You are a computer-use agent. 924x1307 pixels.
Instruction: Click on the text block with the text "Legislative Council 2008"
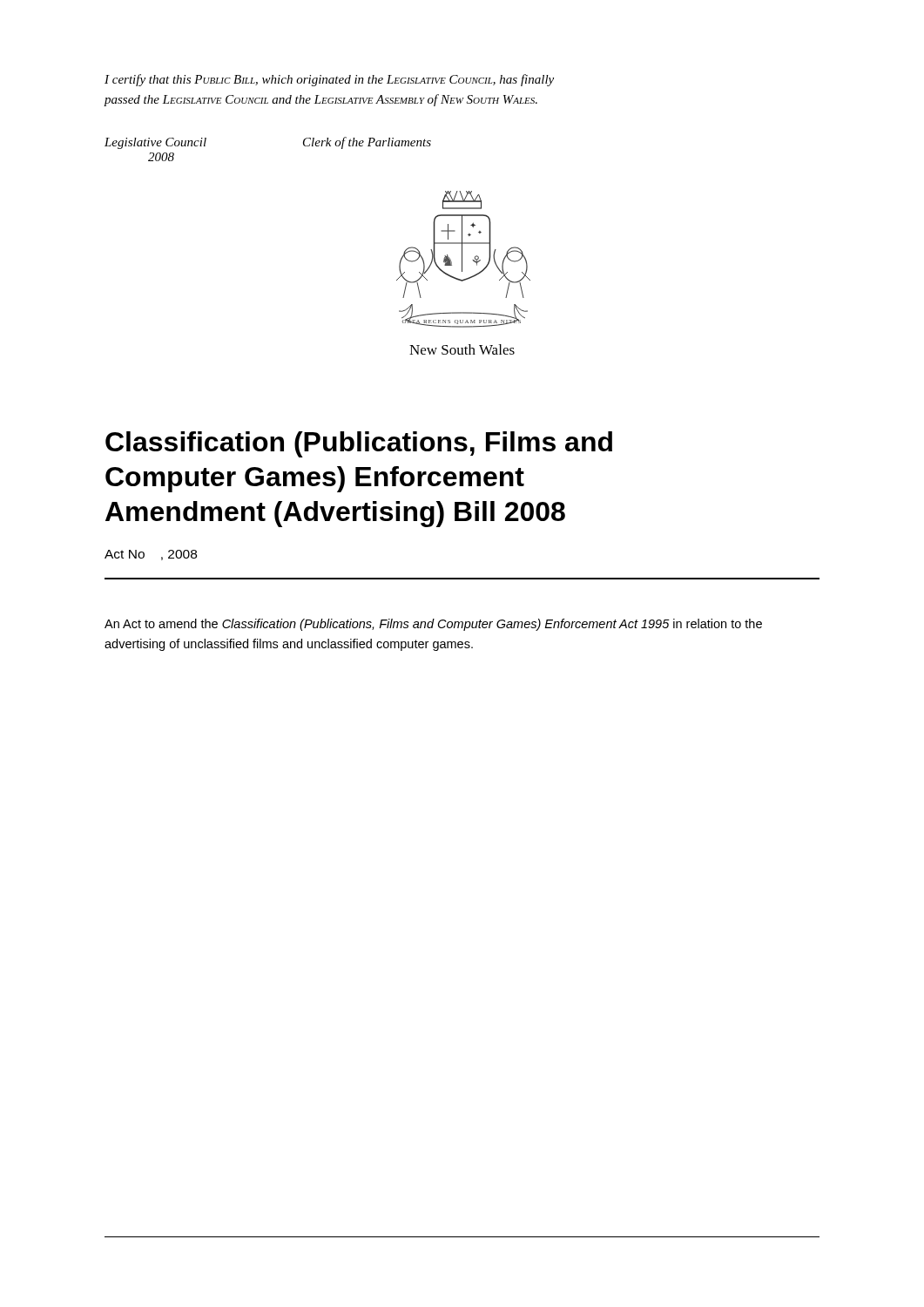point(155,142)
